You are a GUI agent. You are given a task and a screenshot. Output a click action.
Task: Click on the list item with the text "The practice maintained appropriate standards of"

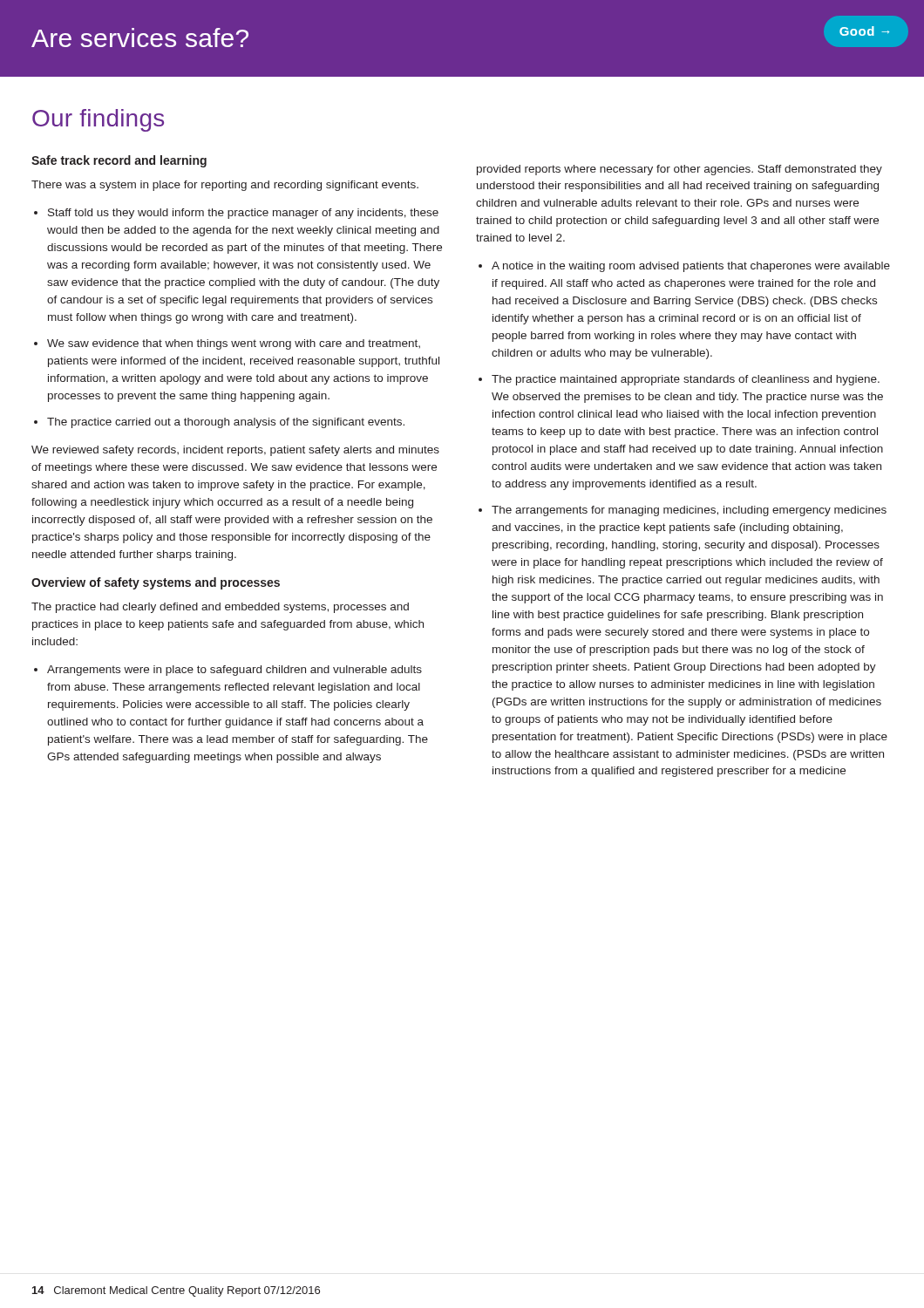(688, 431)
